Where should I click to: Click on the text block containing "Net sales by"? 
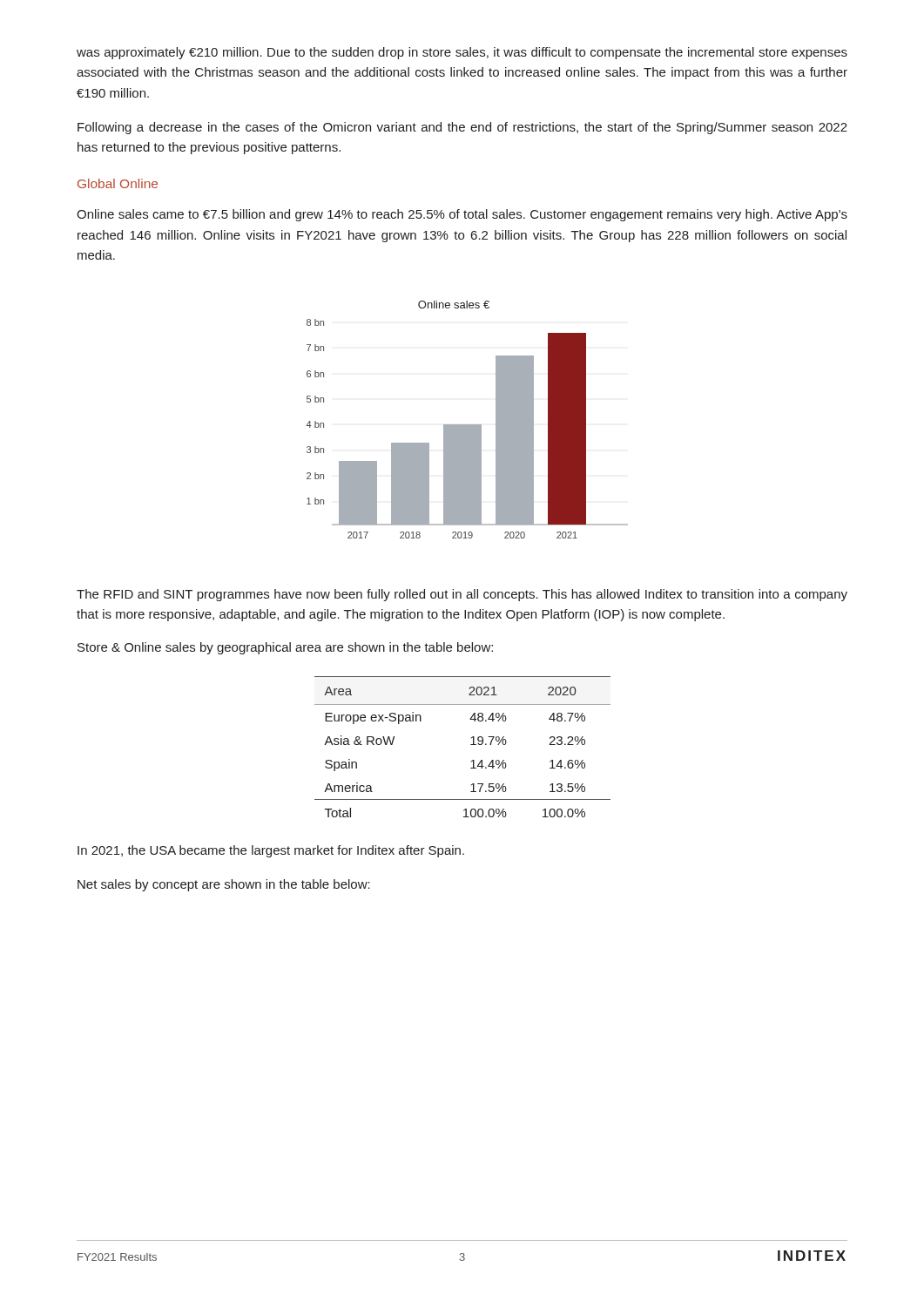pyautogui.click(x=224, y=884)
